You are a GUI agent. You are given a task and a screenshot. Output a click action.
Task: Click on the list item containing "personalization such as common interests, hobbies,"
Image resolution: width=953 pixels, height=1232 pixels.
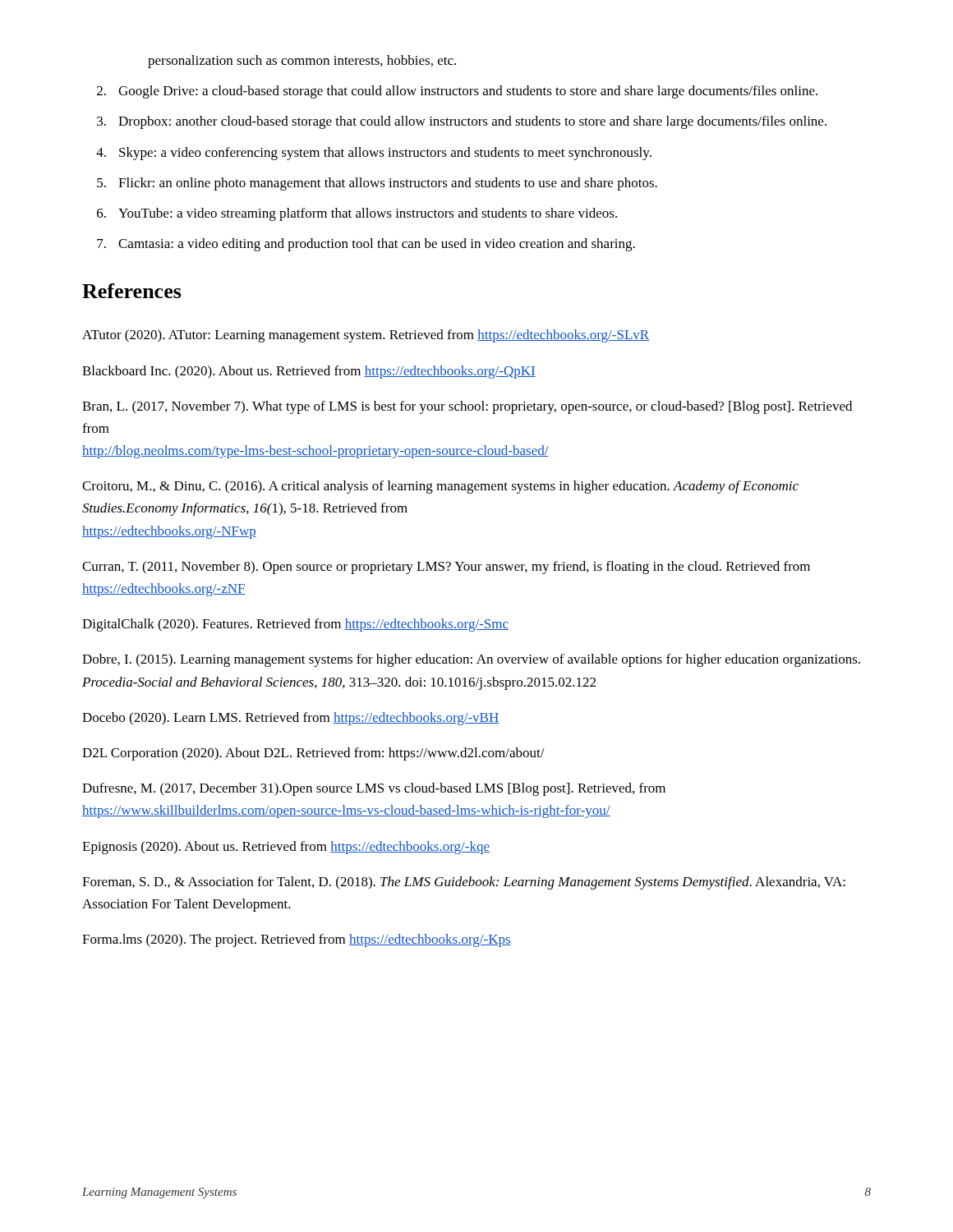(x=302, y=60)
